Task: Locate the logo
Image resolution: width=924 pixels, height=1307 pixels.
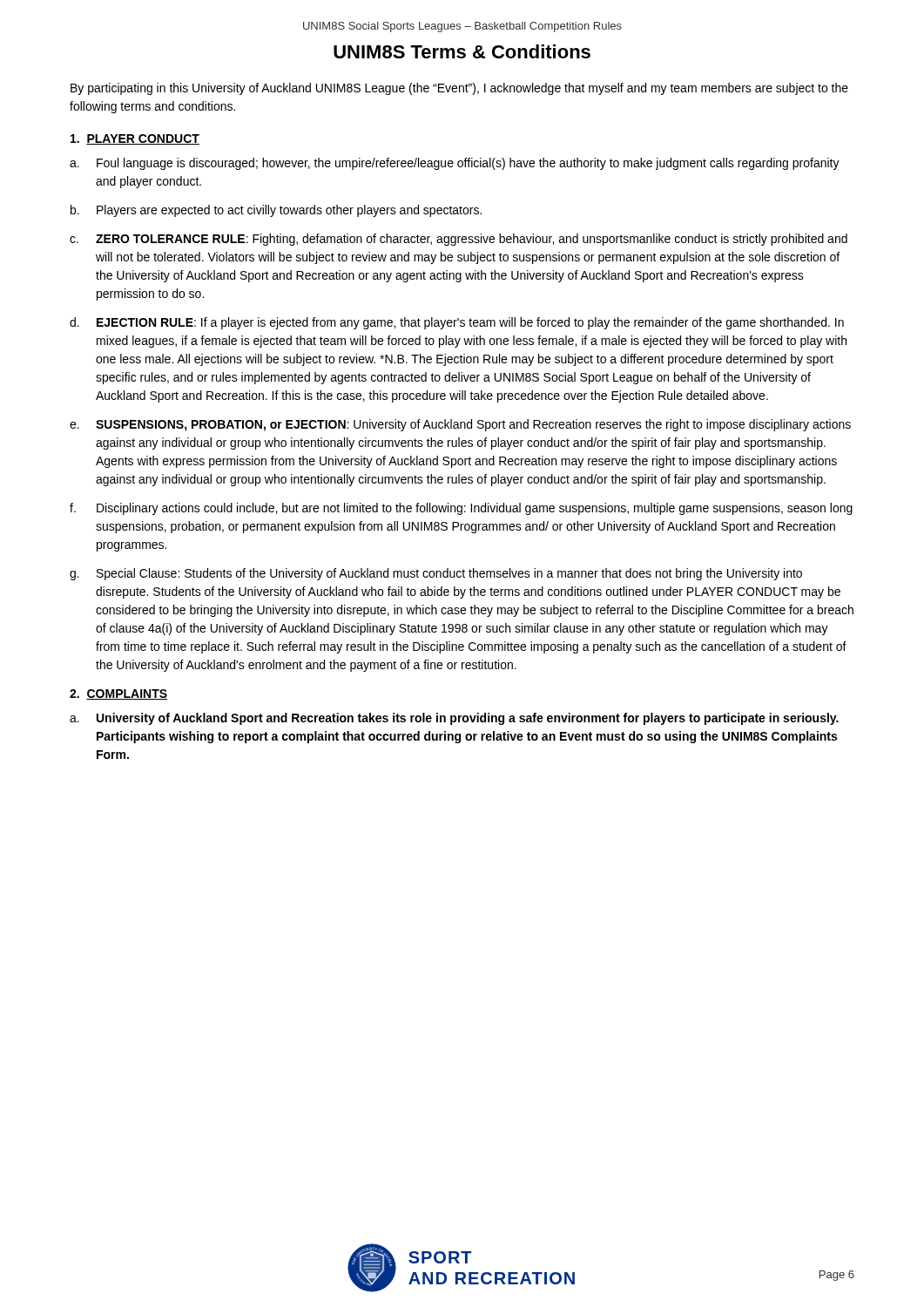Action: pyautogui.click(x=462, y=1268)
